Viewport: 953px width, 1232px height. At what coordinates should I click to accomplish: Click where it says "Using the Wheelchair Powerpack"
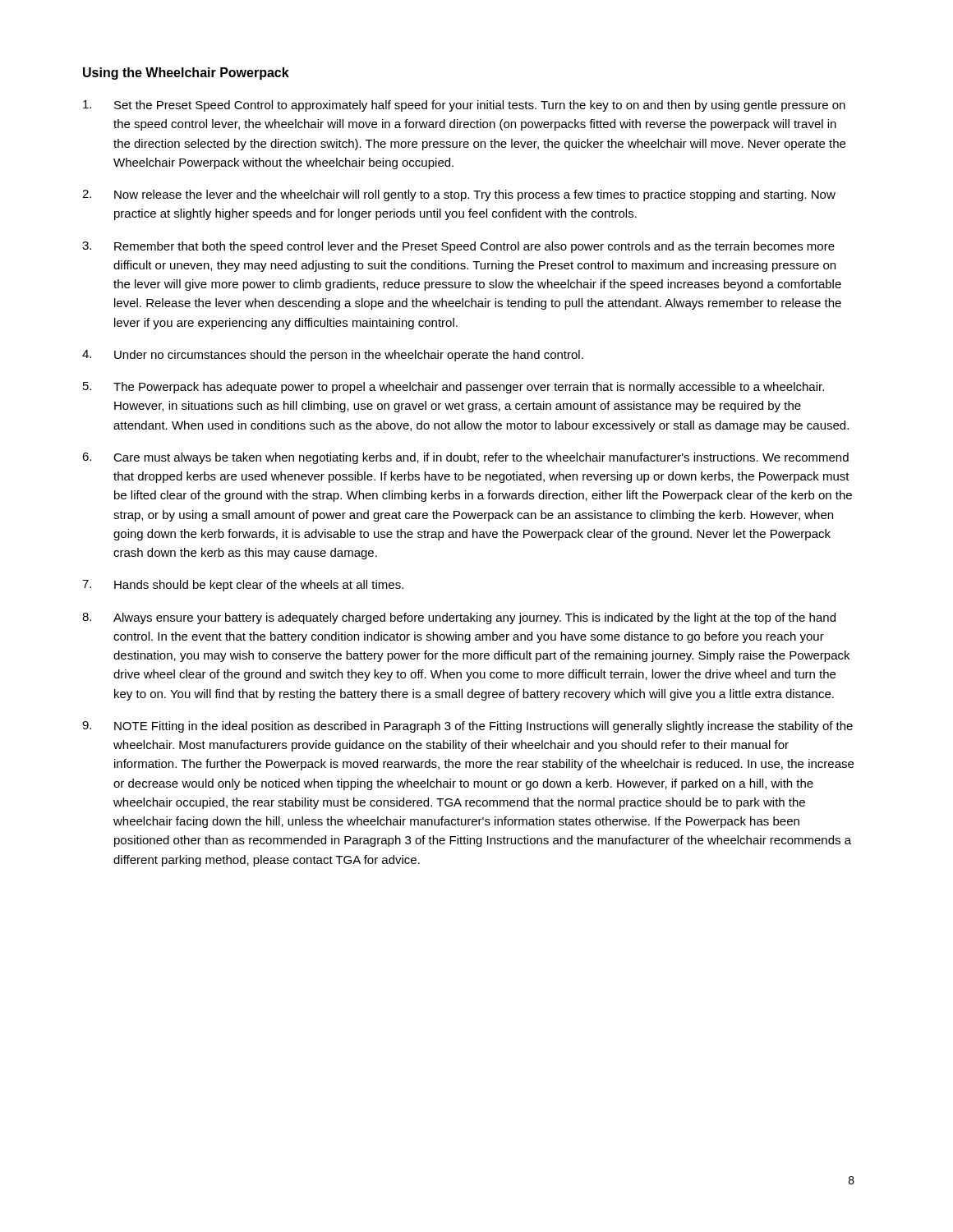coord(186,73)
